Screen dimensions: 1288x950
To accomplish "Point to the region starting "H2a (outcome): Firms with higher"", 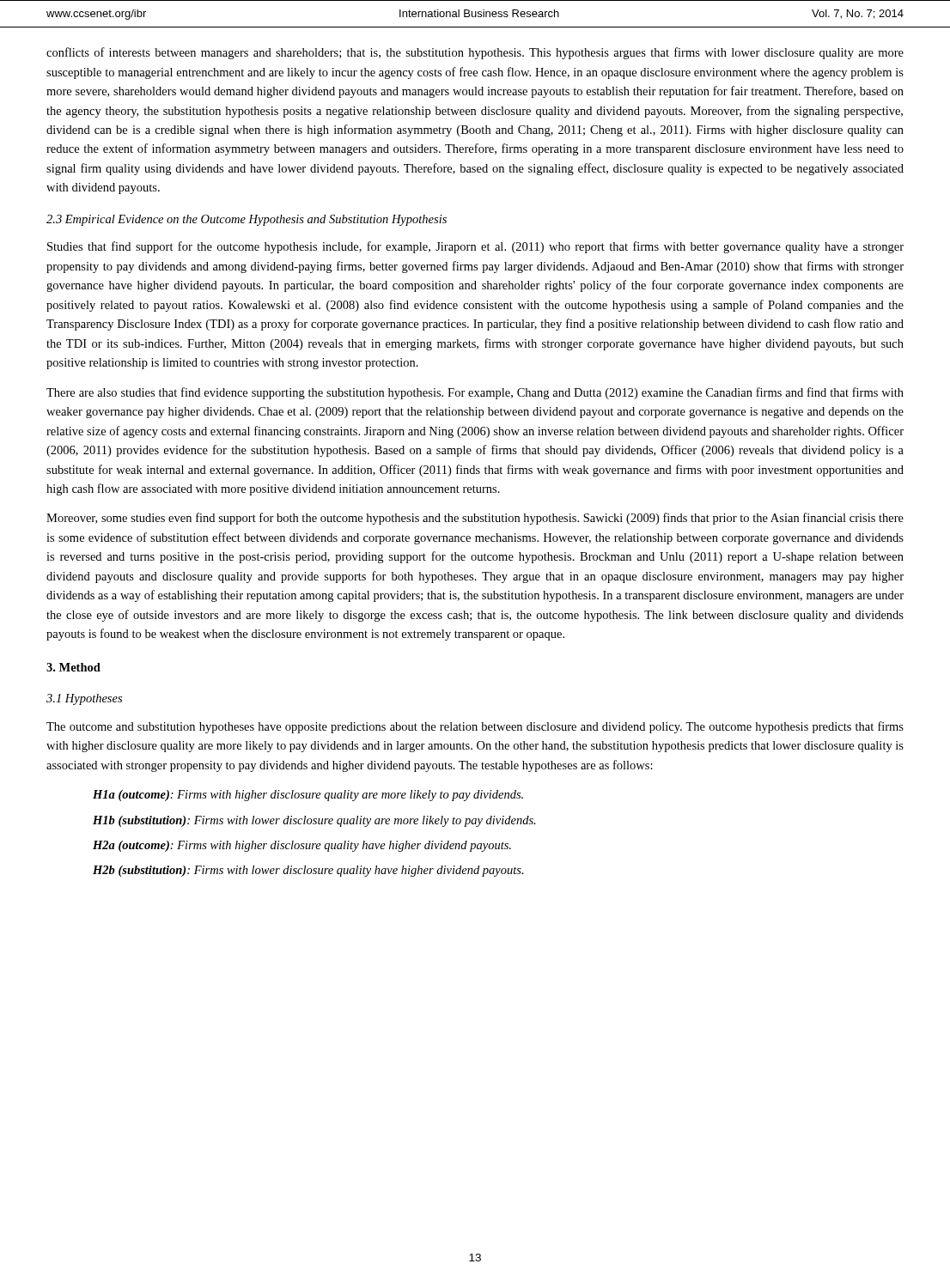I will coord(302,845).
